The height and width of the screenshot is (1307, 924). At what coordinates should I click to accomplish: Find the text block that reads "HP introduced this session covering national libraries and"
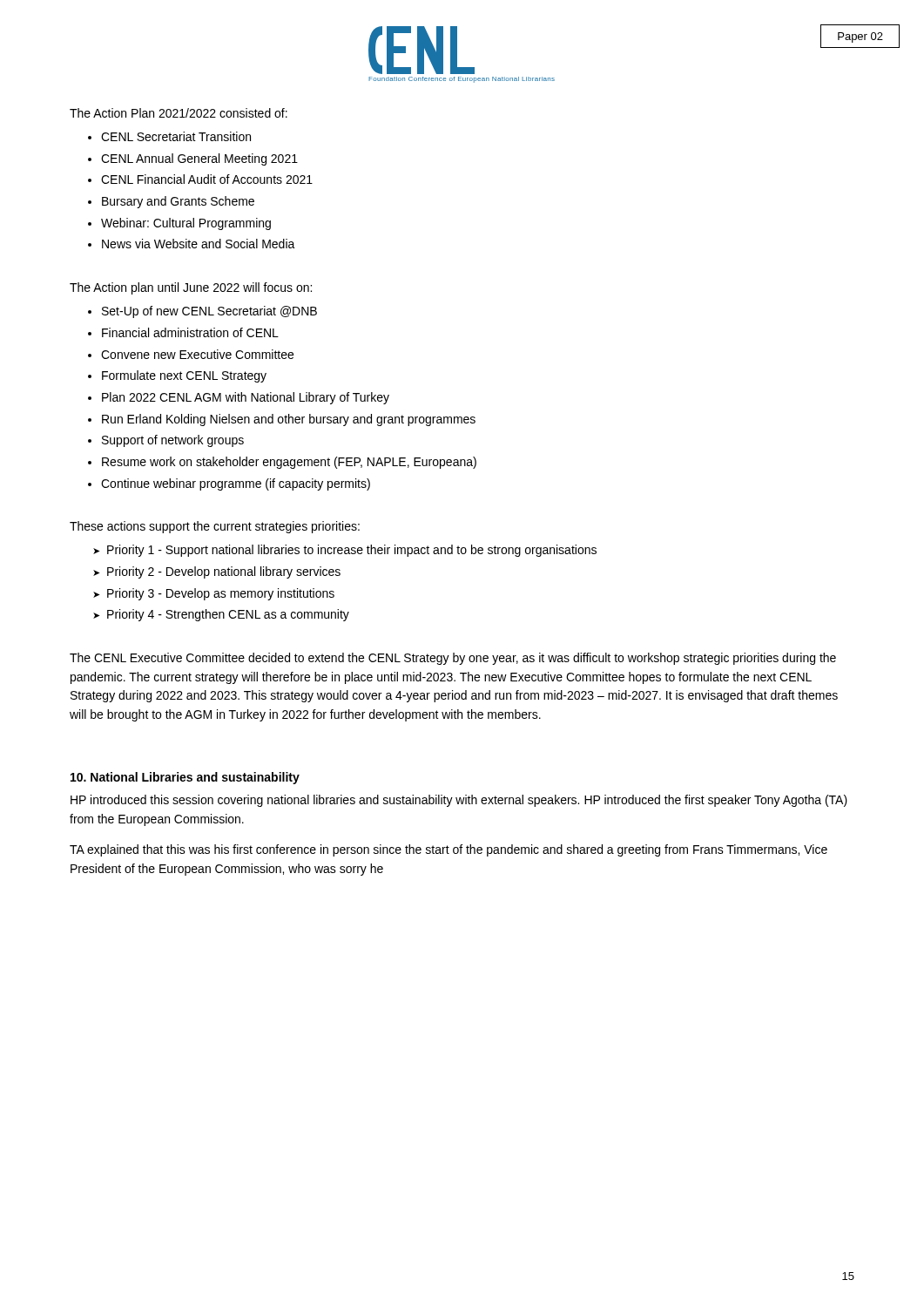point(459,809)
